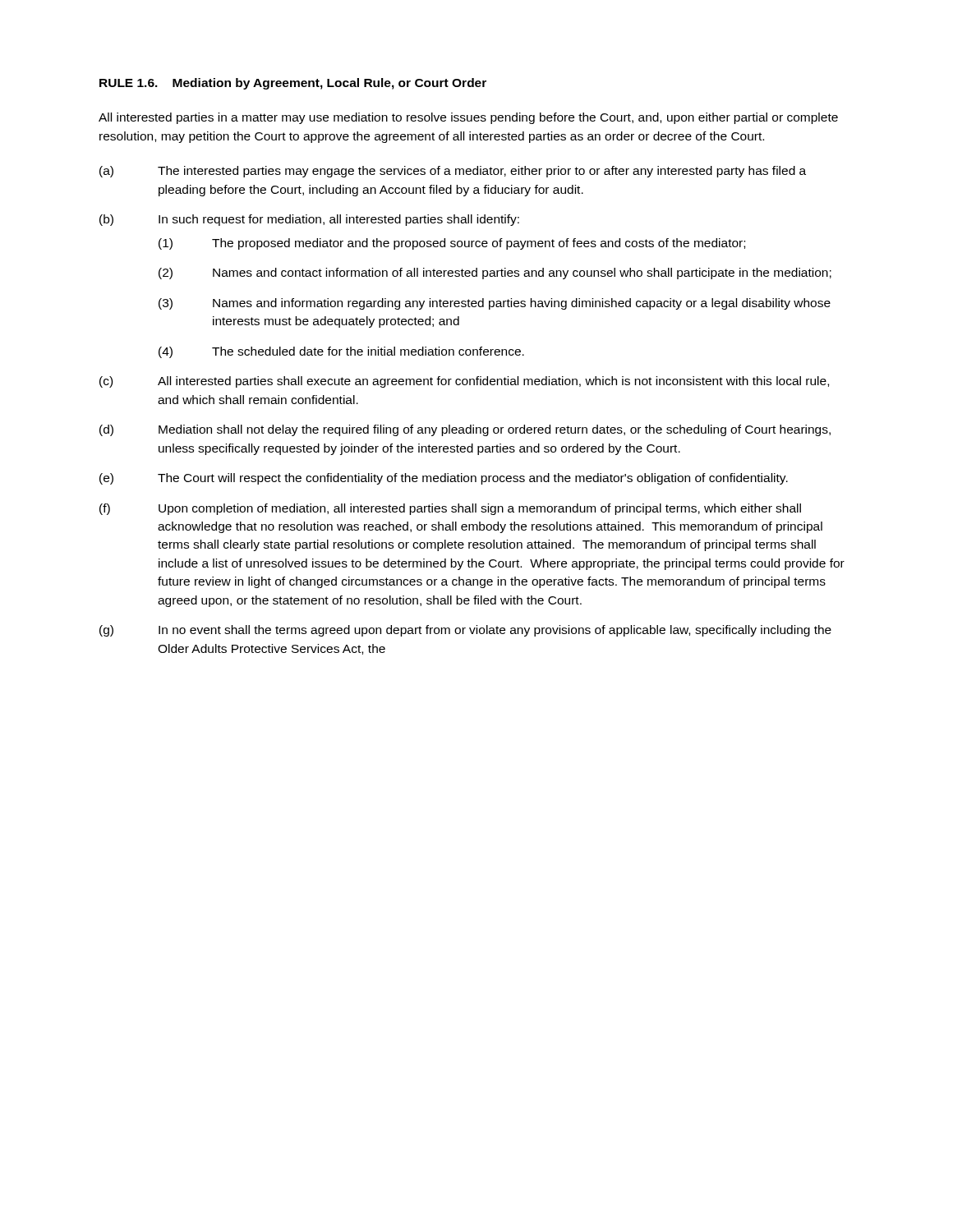The image size is (953, 1232).
Task: Locate the block of text that opens with "All interested parties in a matter may"
Action: tap(468, 127)
